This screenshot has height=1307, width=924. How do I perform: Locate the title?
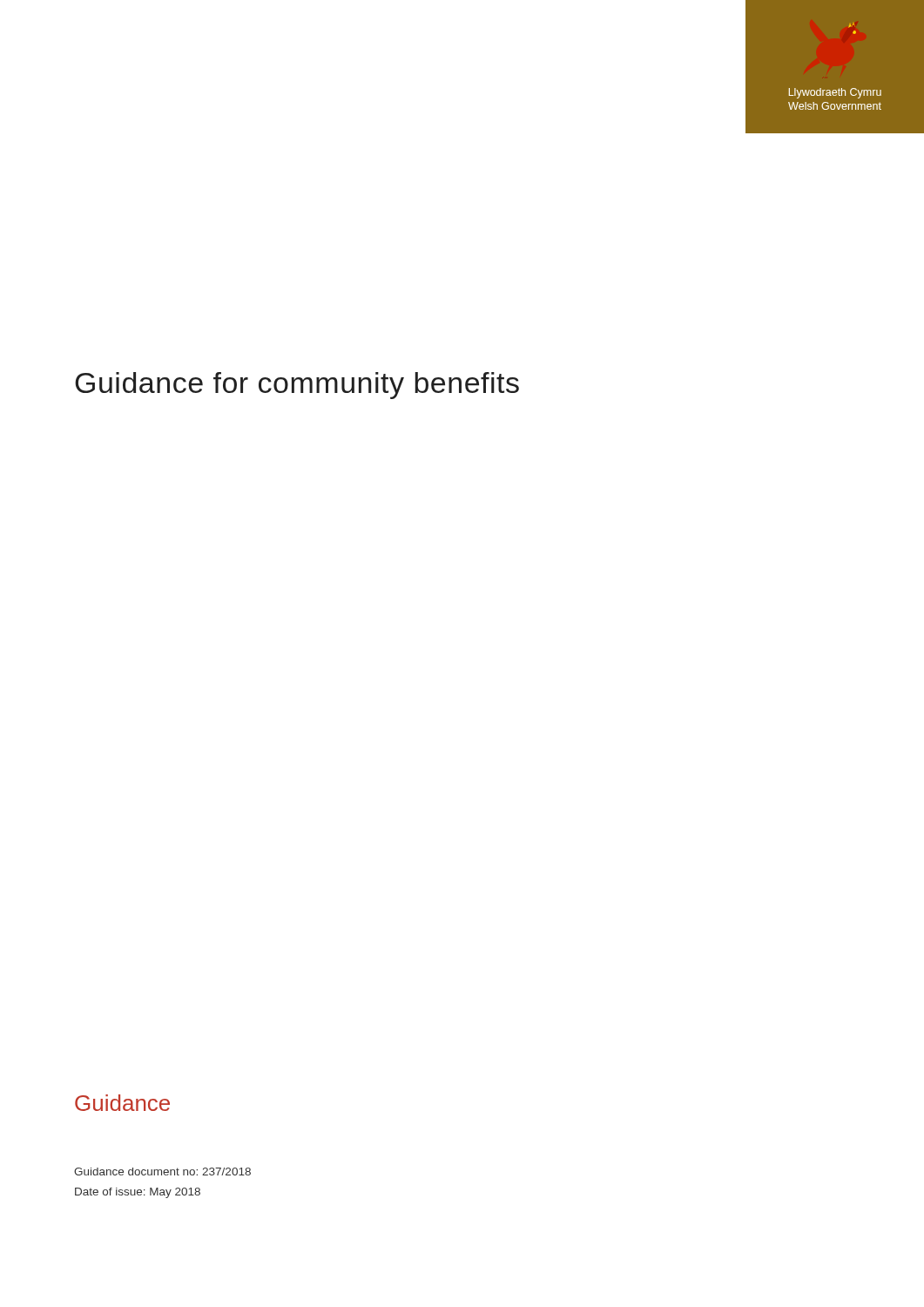(297, 382)
